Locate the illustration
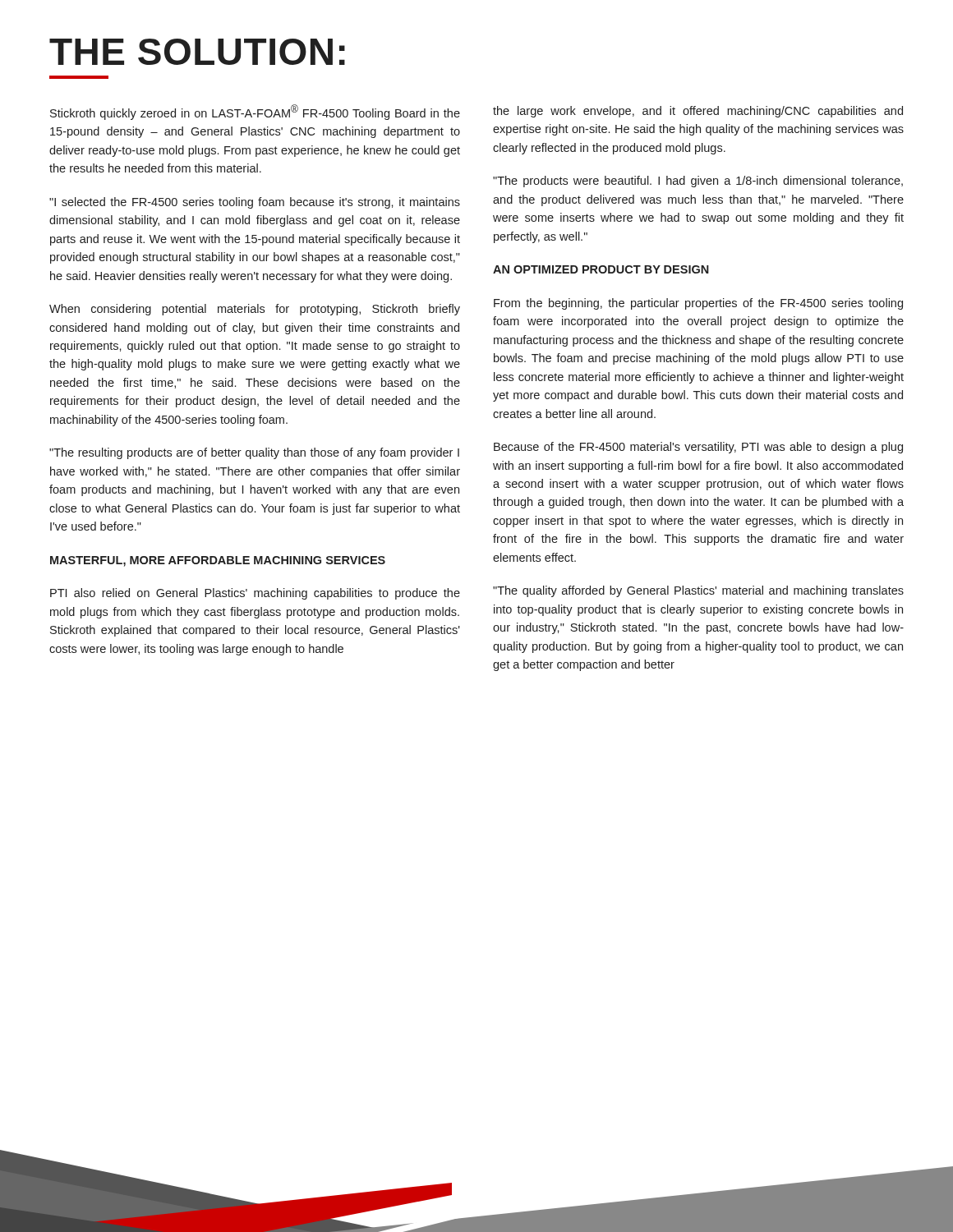This screenshot has height=1232, width=953. coord(476,1166)
